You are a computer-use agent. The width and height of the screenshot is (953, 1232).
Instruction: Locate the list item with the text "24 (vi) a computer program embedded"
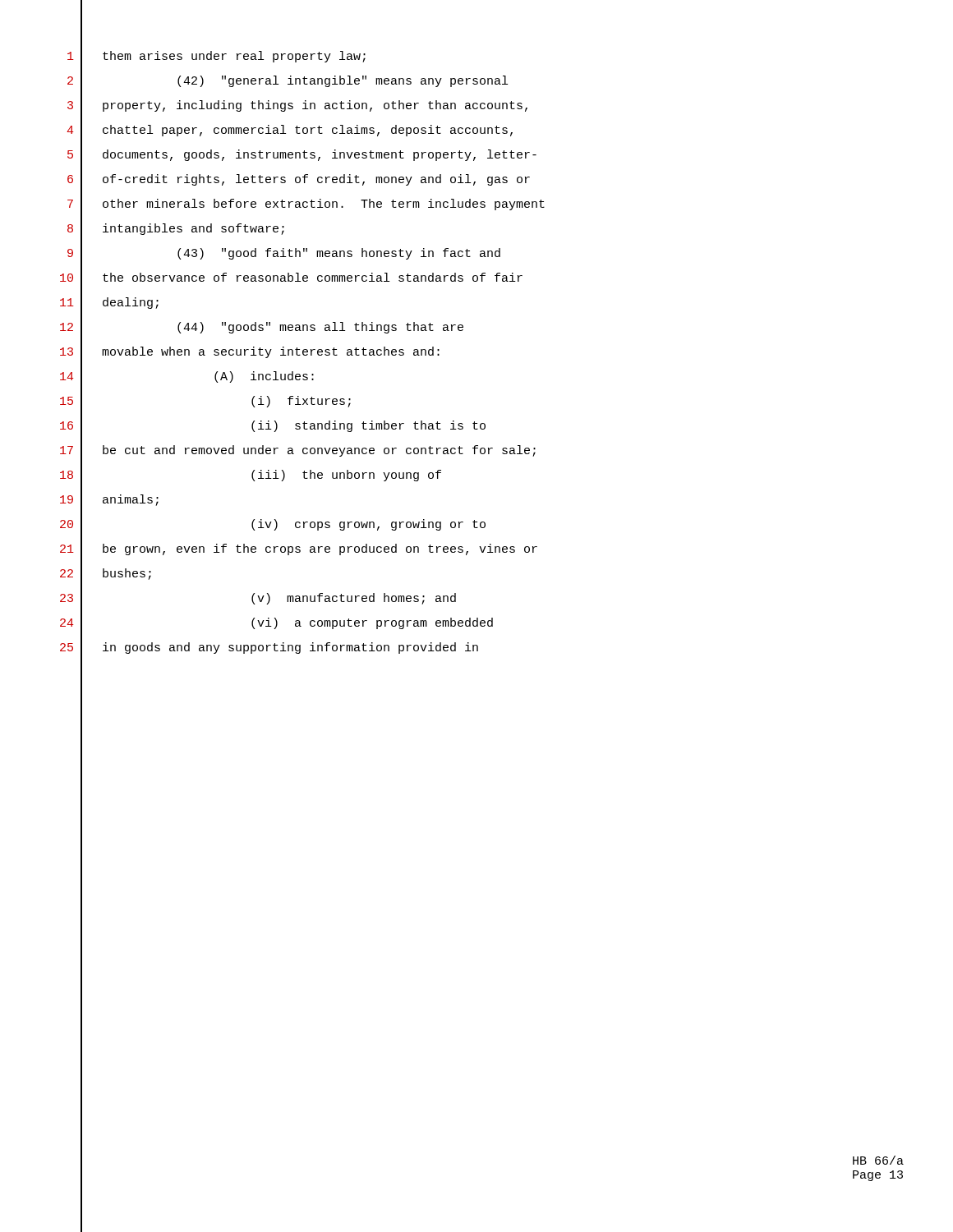(476, 624)
